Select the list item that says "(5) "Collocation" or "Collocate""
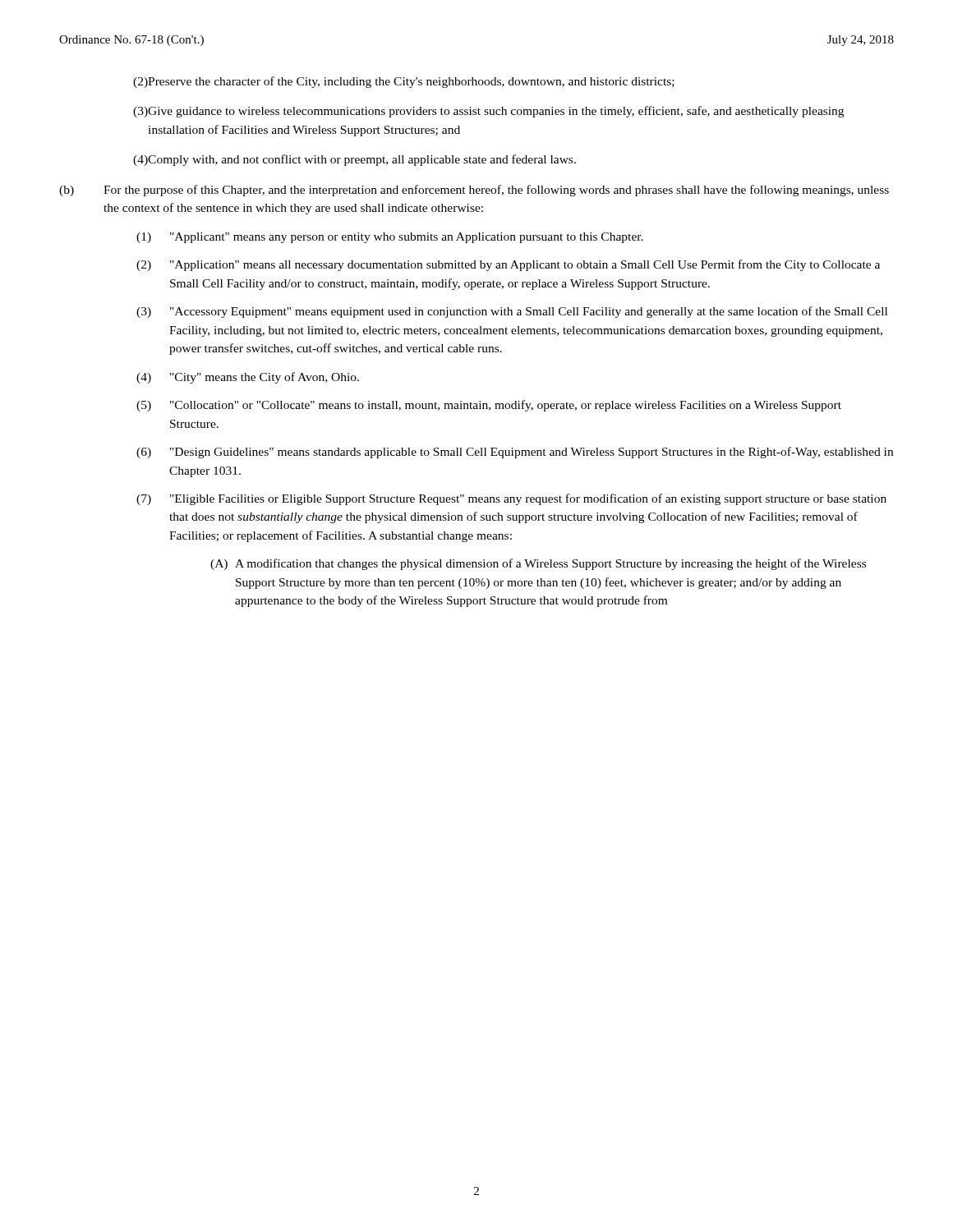The image size is (953, 1232). [x=499, y=414]
